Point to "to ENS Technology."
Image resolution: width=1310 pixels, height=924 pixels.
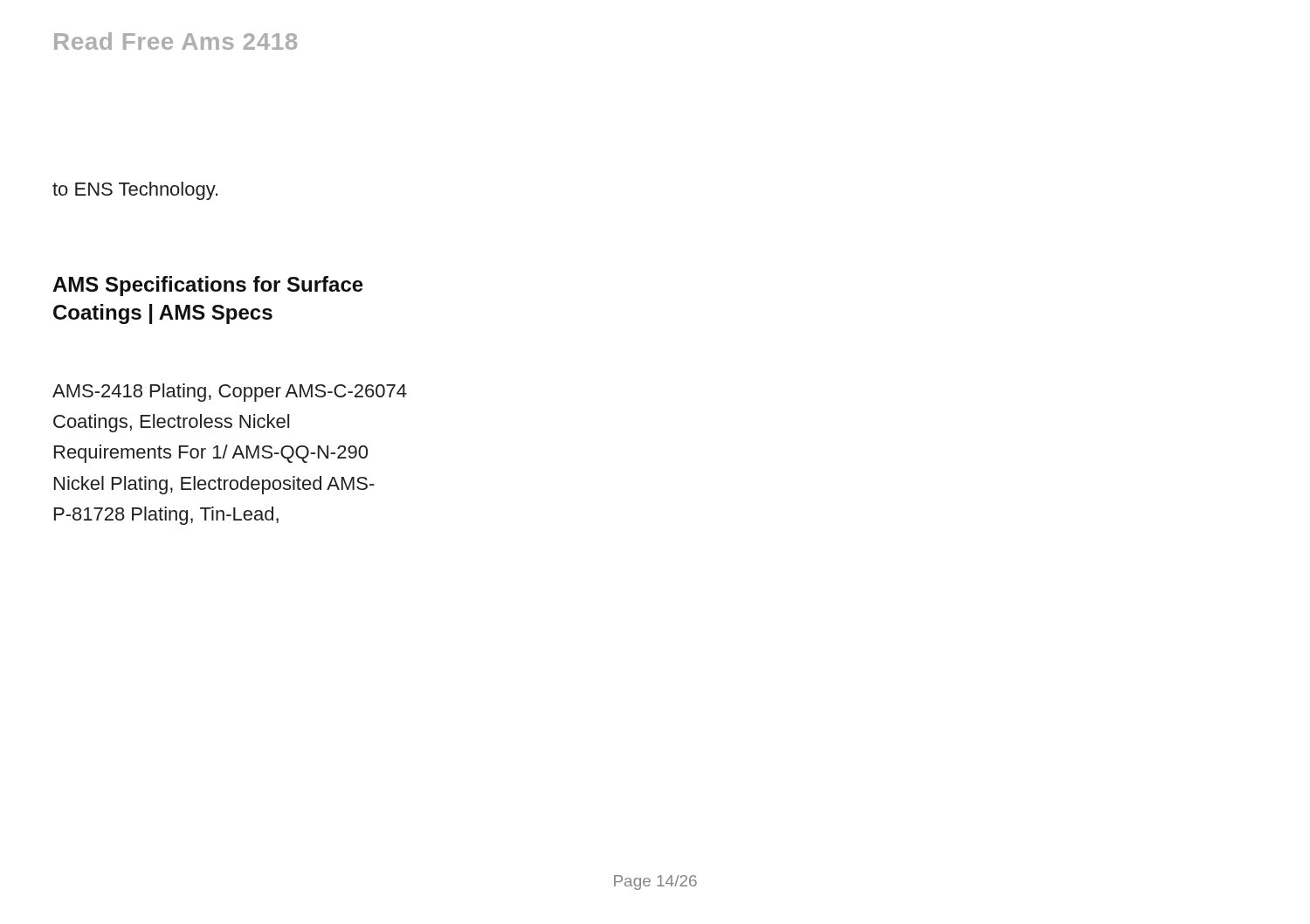136,189
